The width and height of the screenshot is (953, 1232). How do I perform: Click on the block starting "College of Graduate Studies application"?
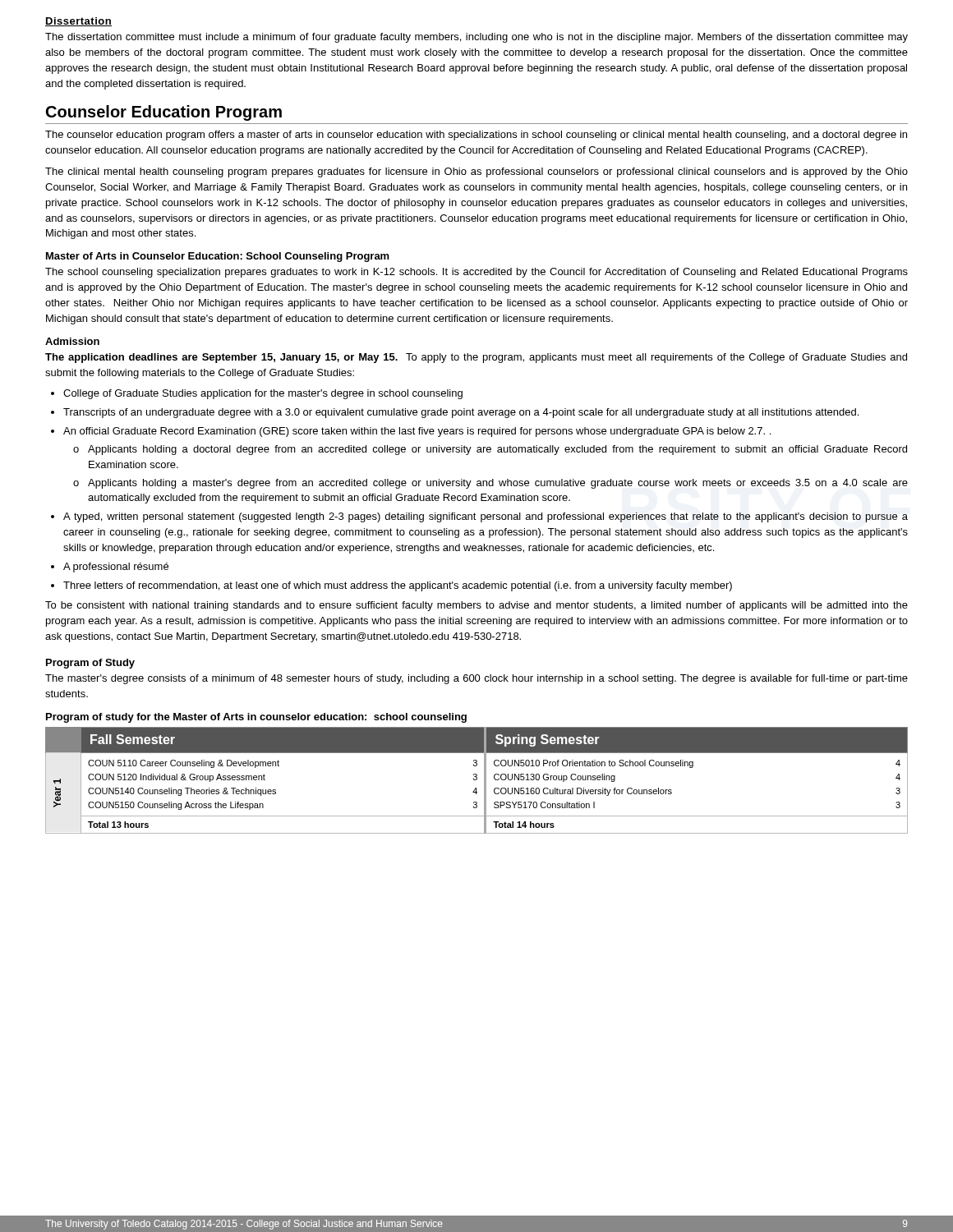(263, 394)
